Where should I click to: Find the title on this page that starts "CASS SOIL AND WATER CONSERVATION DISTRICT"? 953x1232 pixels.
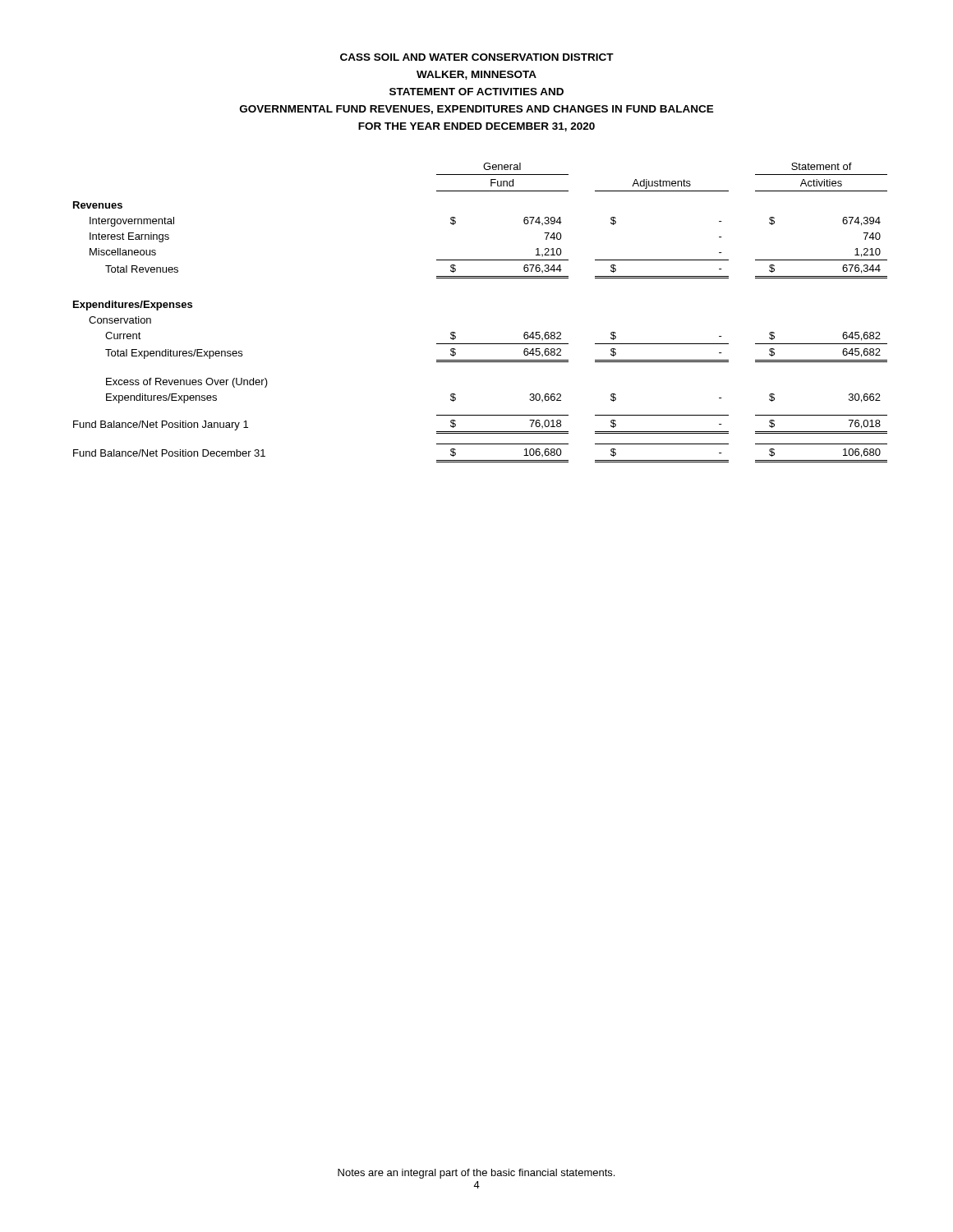pos(476,92)
